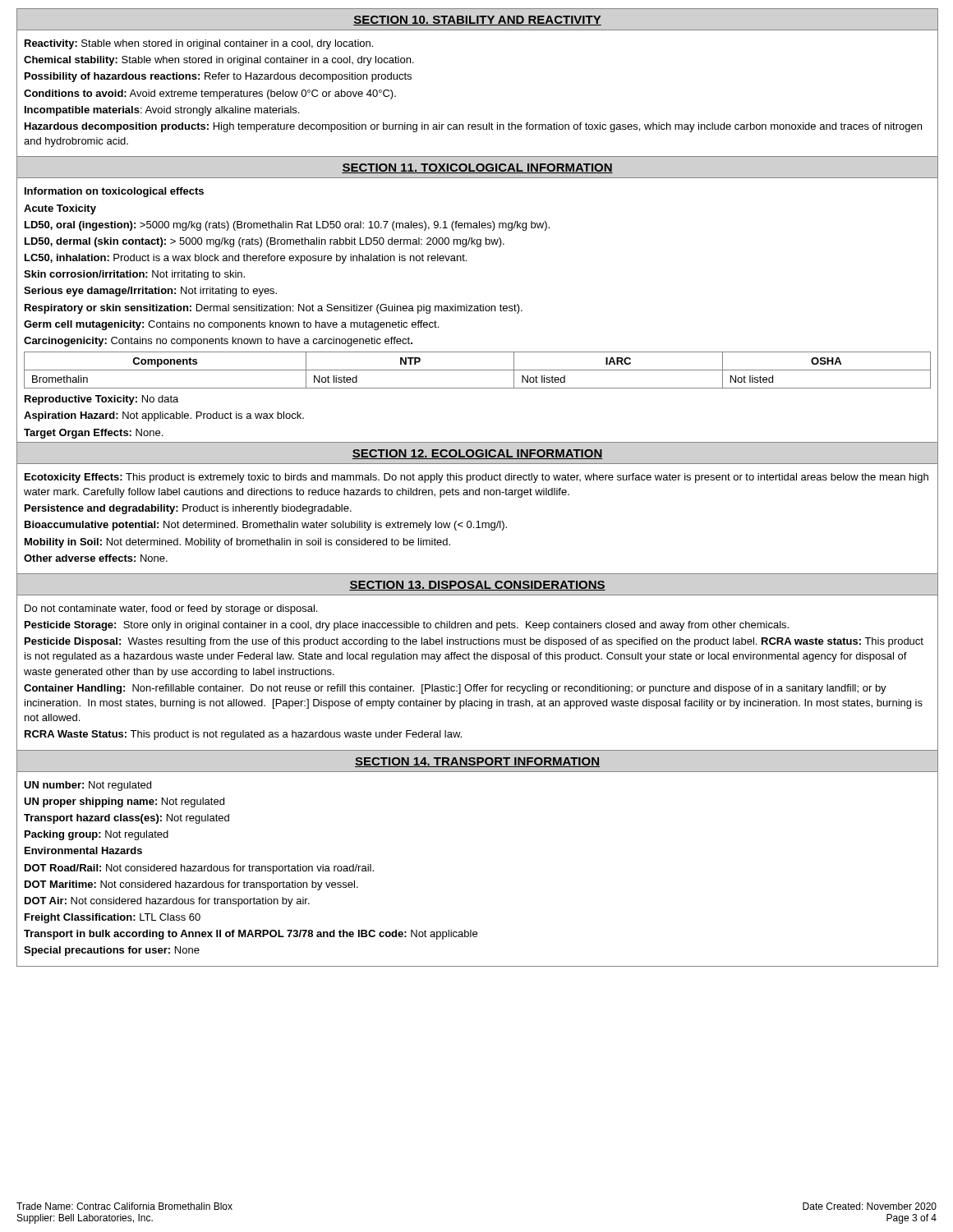Where is the passage that starts "UN number: Not regulated"?
Viewport: 953px width, 1232px height.
87,786
